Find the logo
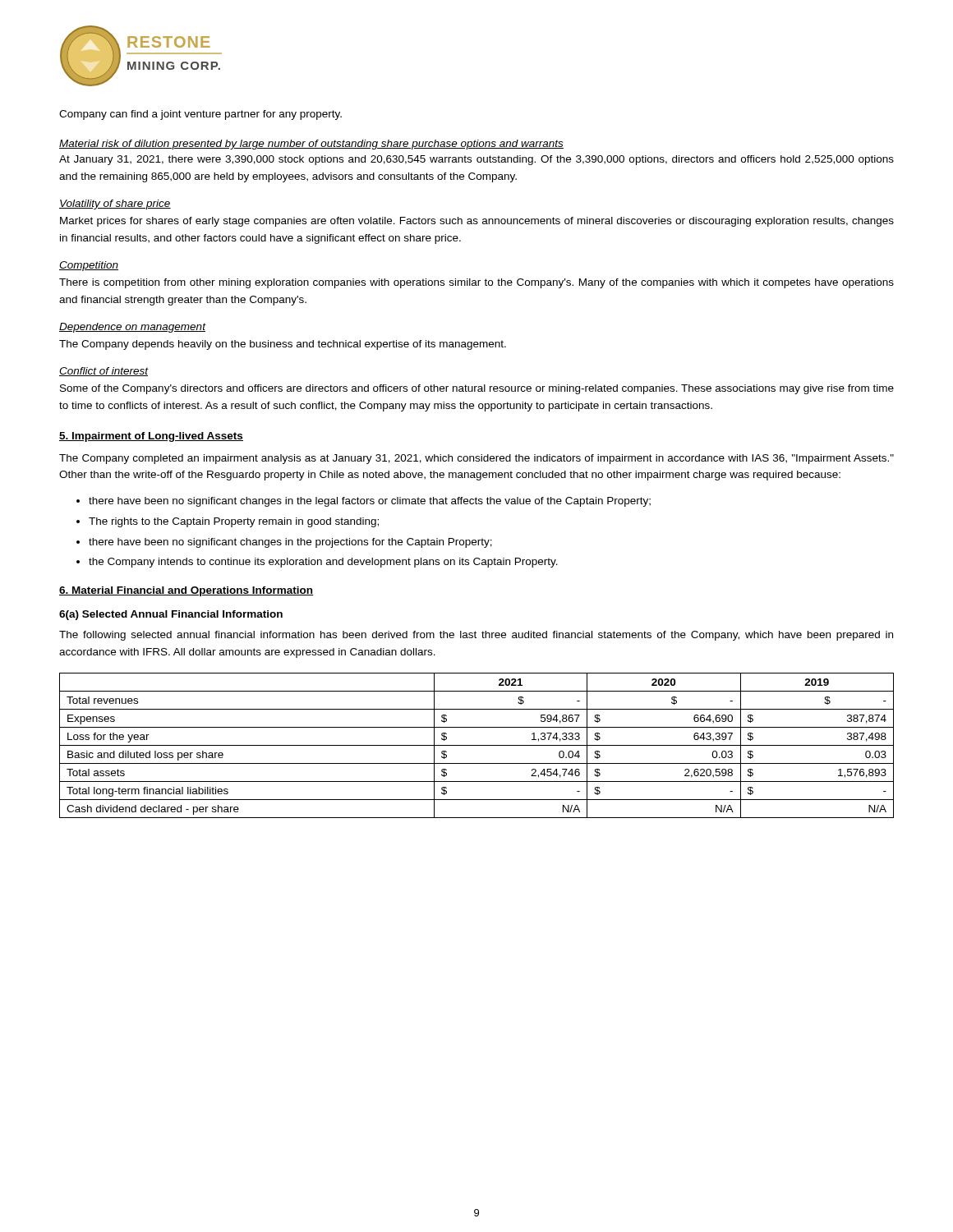This screenshot has width=953, height=1232. click(x=476, y=59)
